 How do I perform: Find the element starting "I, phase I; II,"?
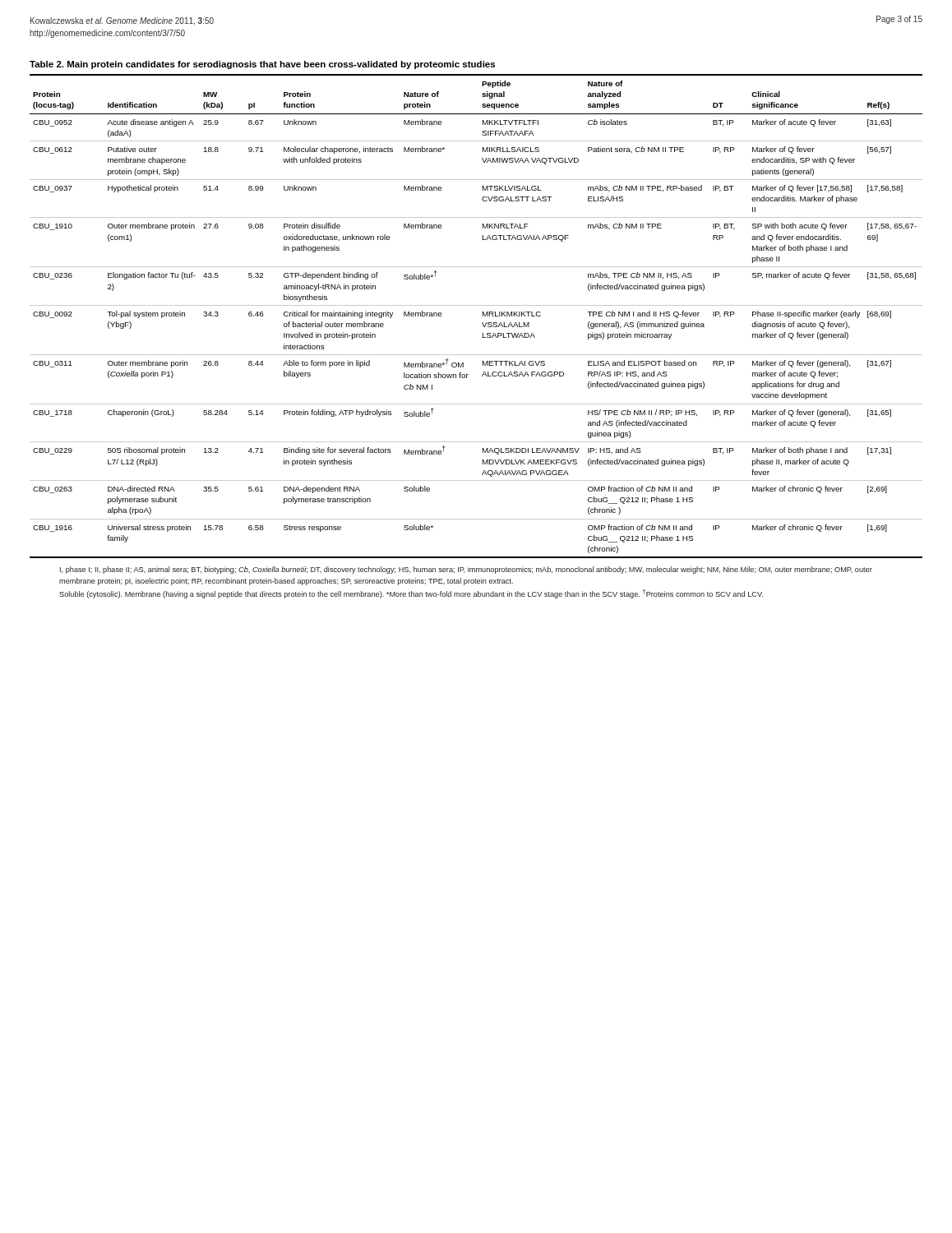point(466,582)
